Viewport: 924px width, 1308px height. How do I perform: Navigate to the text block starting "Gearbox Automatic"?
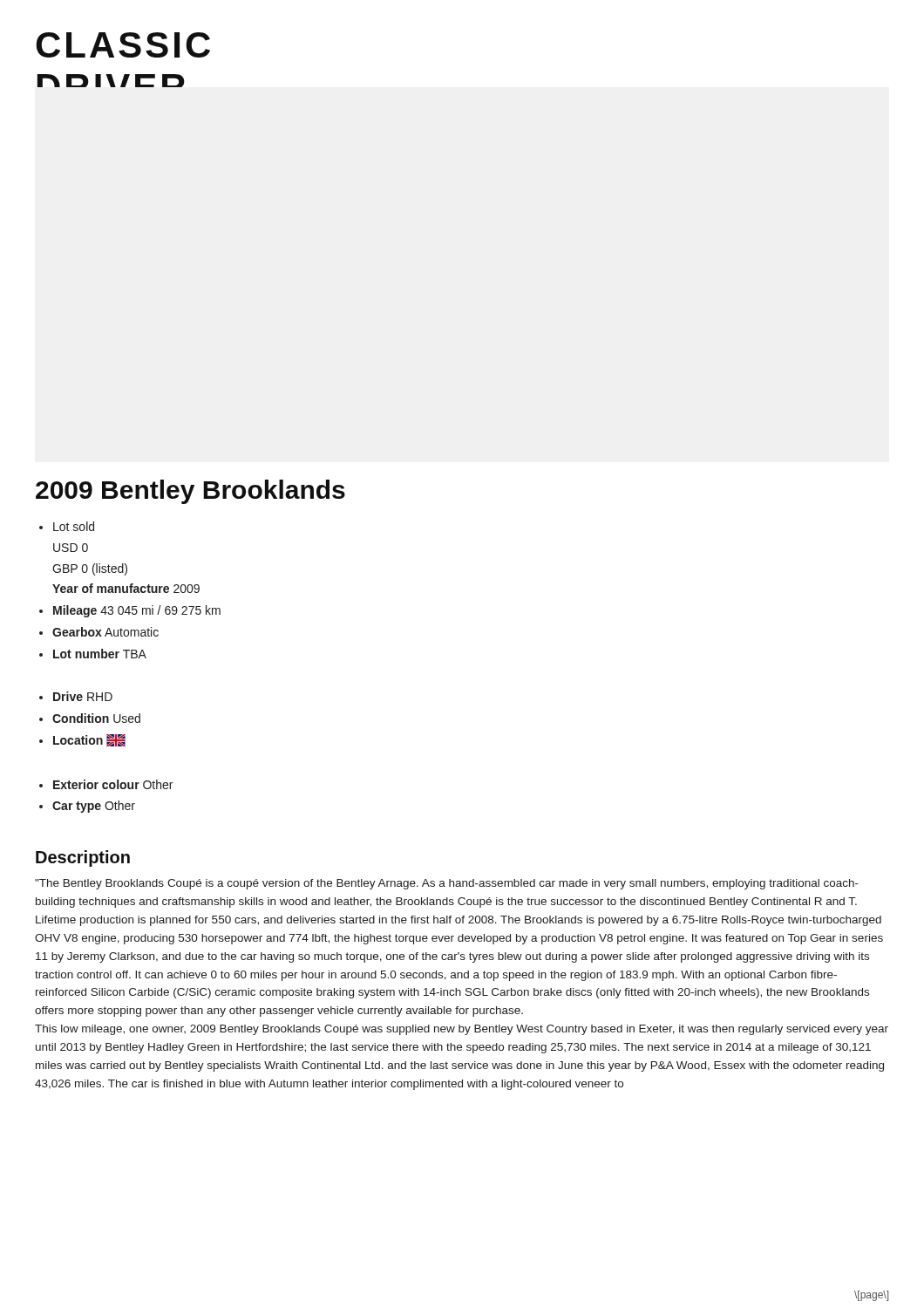coord(106,632)
